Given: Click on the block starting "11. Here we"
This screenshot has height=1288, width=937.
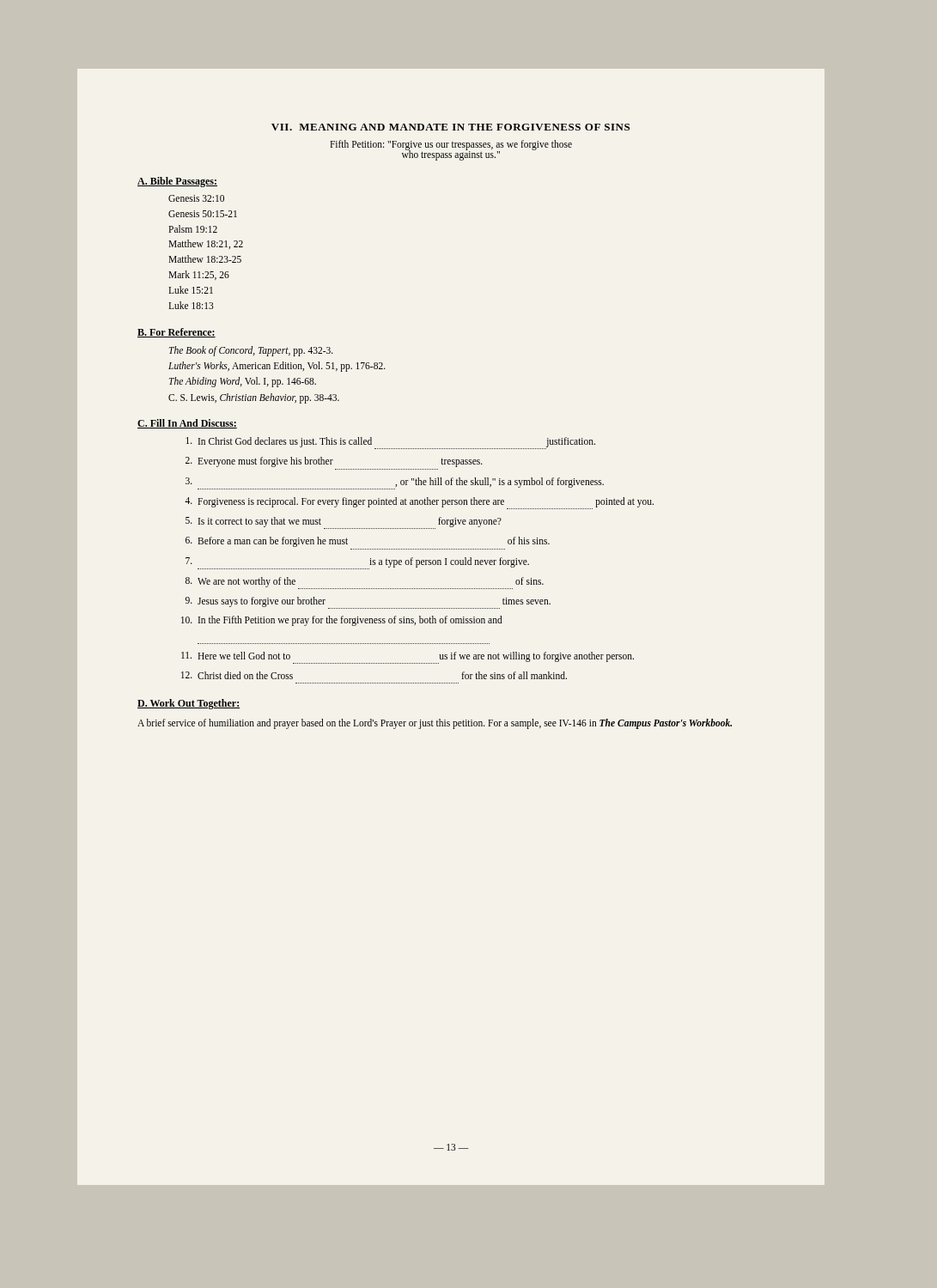Looking at the screenshot, I should 466,656.
